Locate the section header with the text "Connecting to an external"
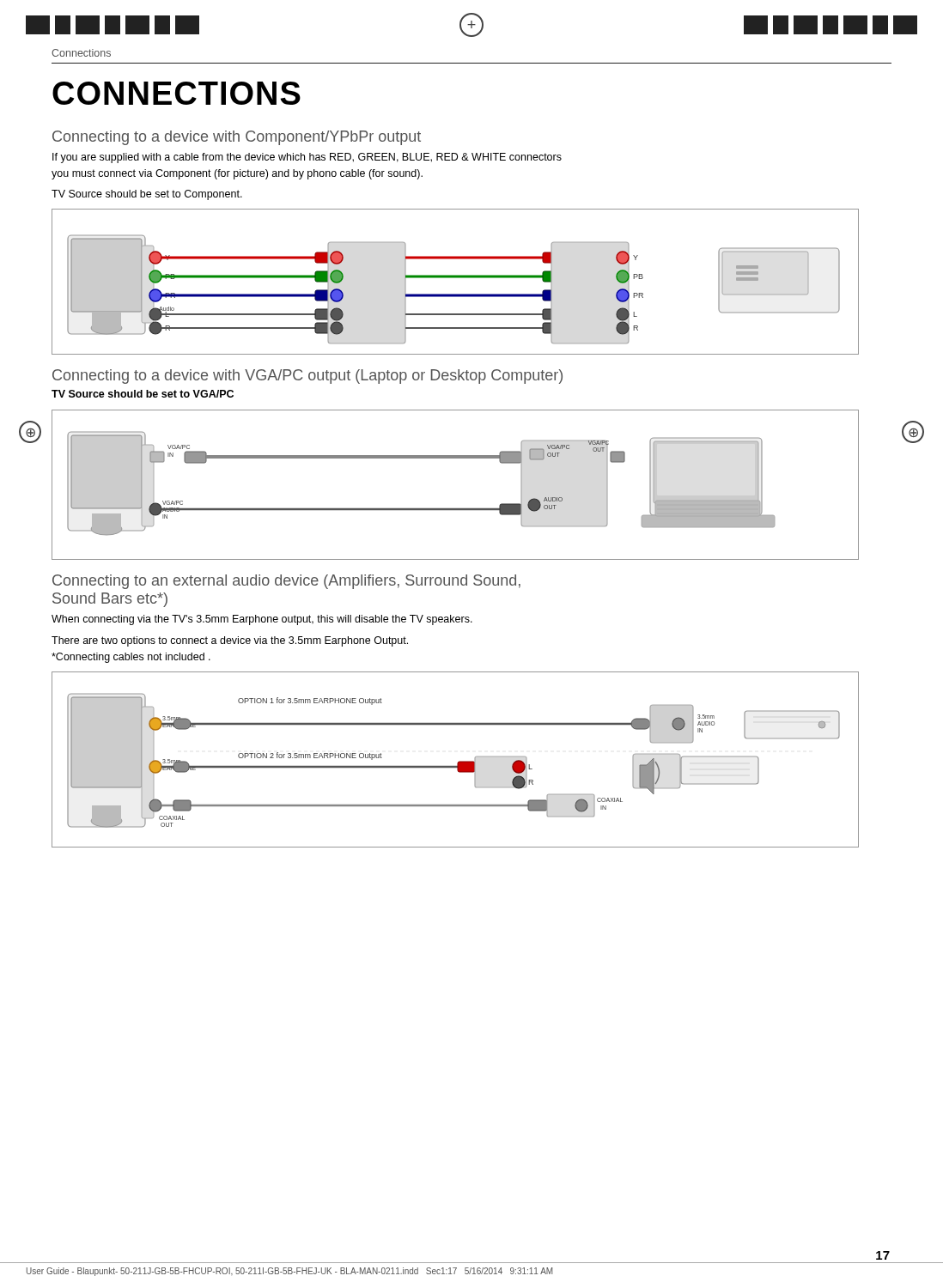 287,589
